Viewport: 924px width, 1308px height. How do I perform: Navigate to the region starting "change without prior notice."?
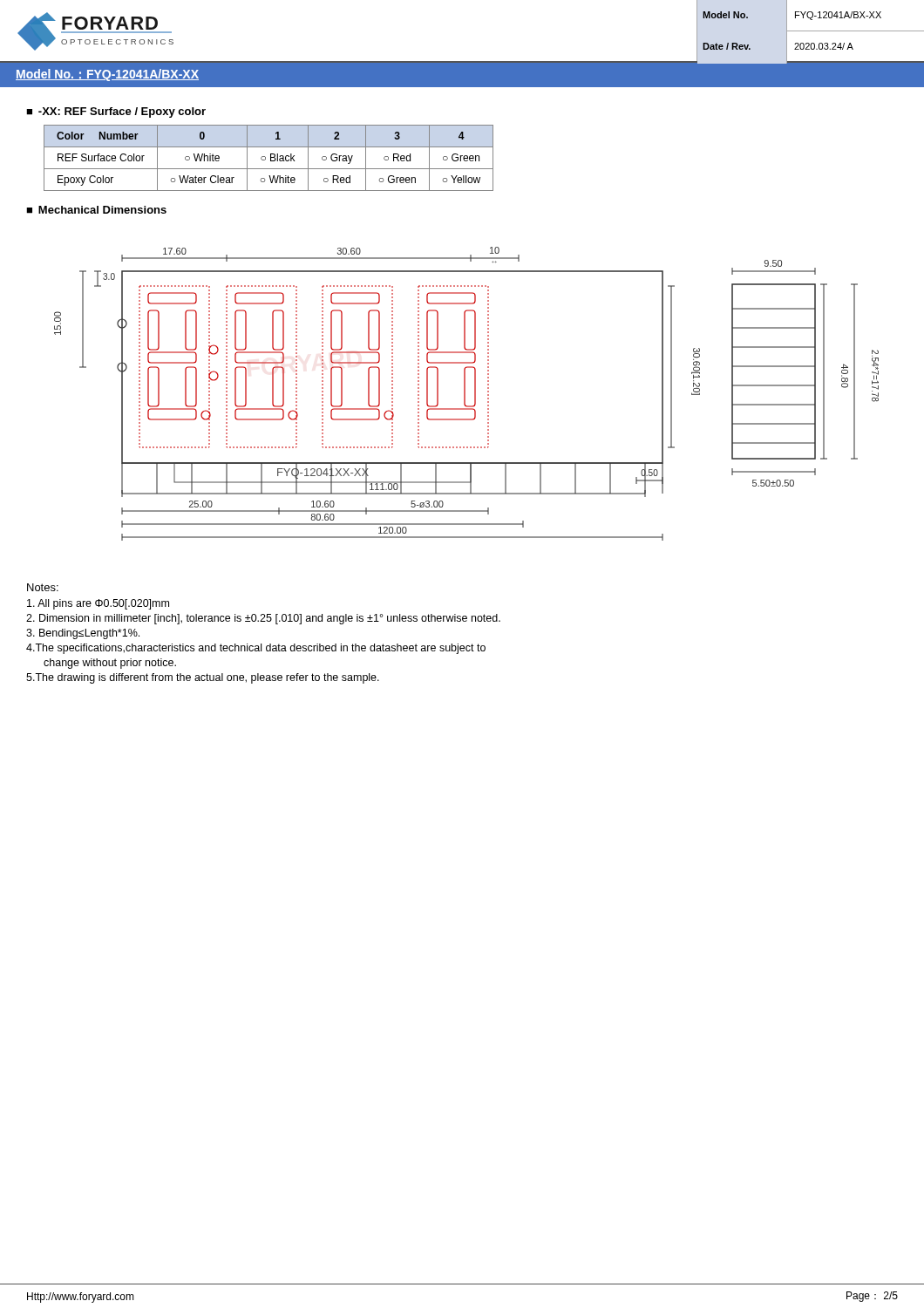click(x=110, y=663)
